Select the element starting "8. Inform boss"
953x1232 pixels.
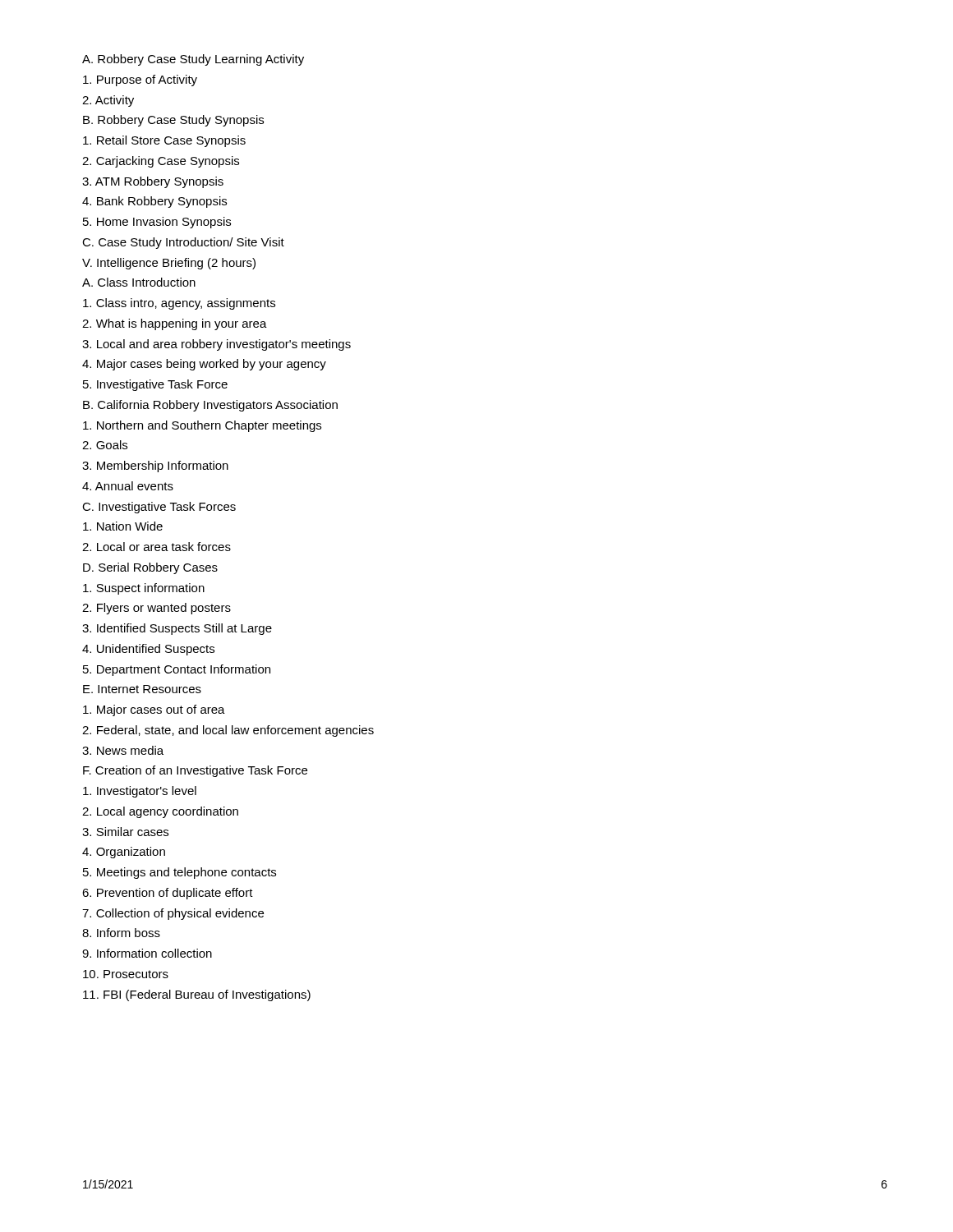pos(121,933)
